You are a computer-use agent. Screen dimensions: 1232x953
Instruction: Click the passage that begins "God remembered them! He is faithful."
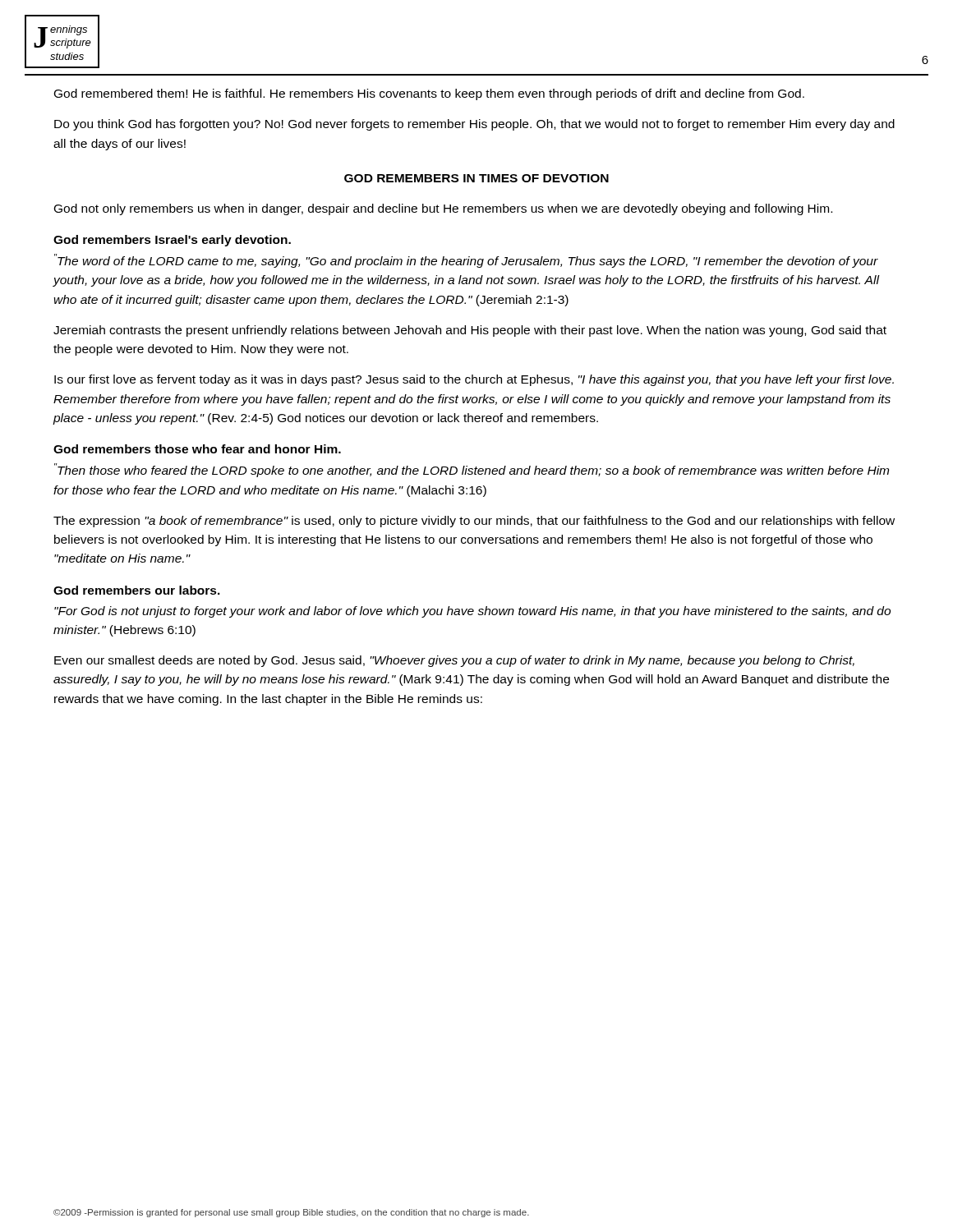(429, 93)
